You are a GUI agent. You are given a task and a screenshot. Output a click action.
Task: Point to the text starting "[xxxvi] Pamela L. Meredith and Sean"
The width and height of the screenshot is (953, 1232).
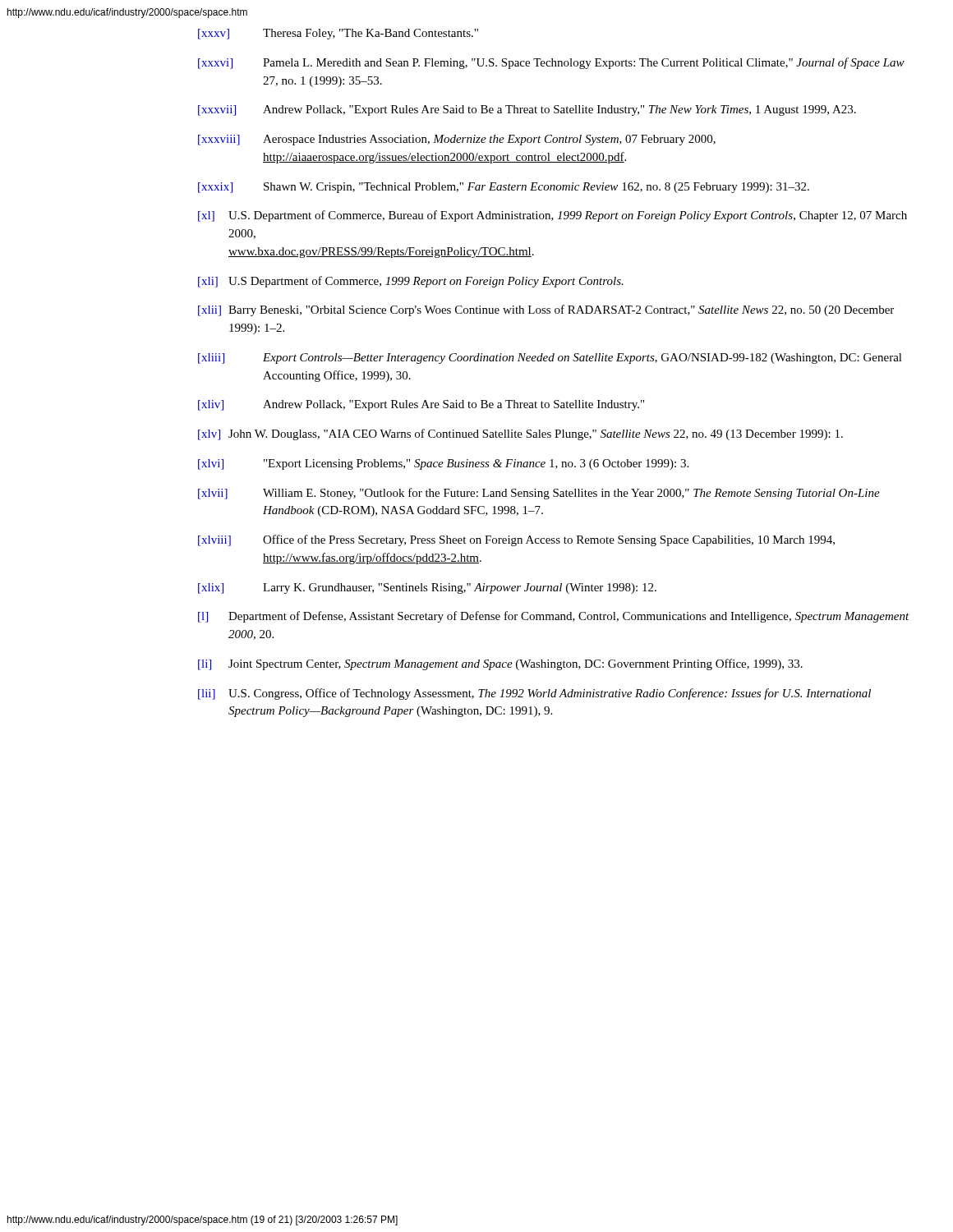(x=559, y=72)
